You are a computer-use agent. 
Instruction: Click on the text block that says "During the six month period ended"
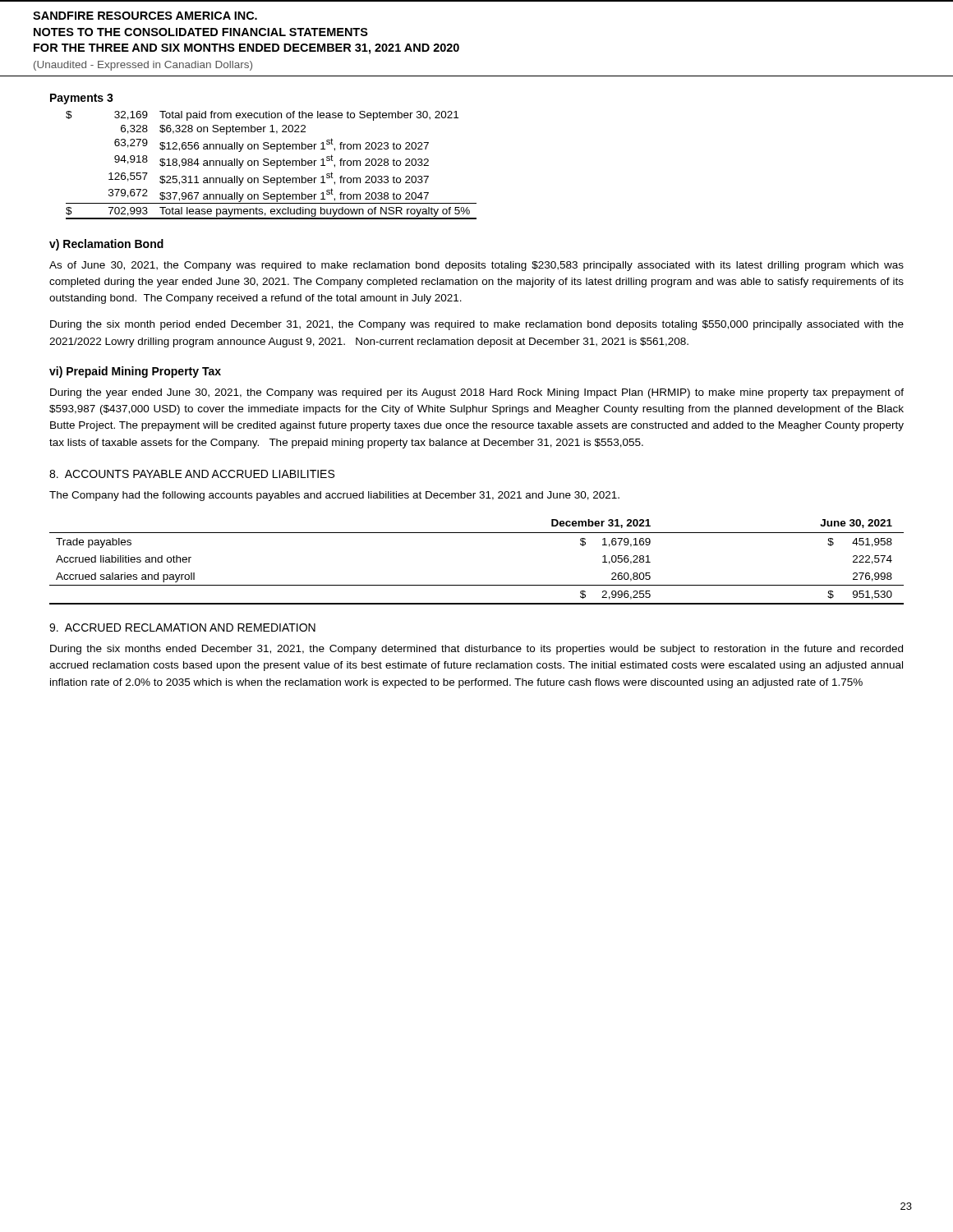pyautogui.click(x=476, y=333)
